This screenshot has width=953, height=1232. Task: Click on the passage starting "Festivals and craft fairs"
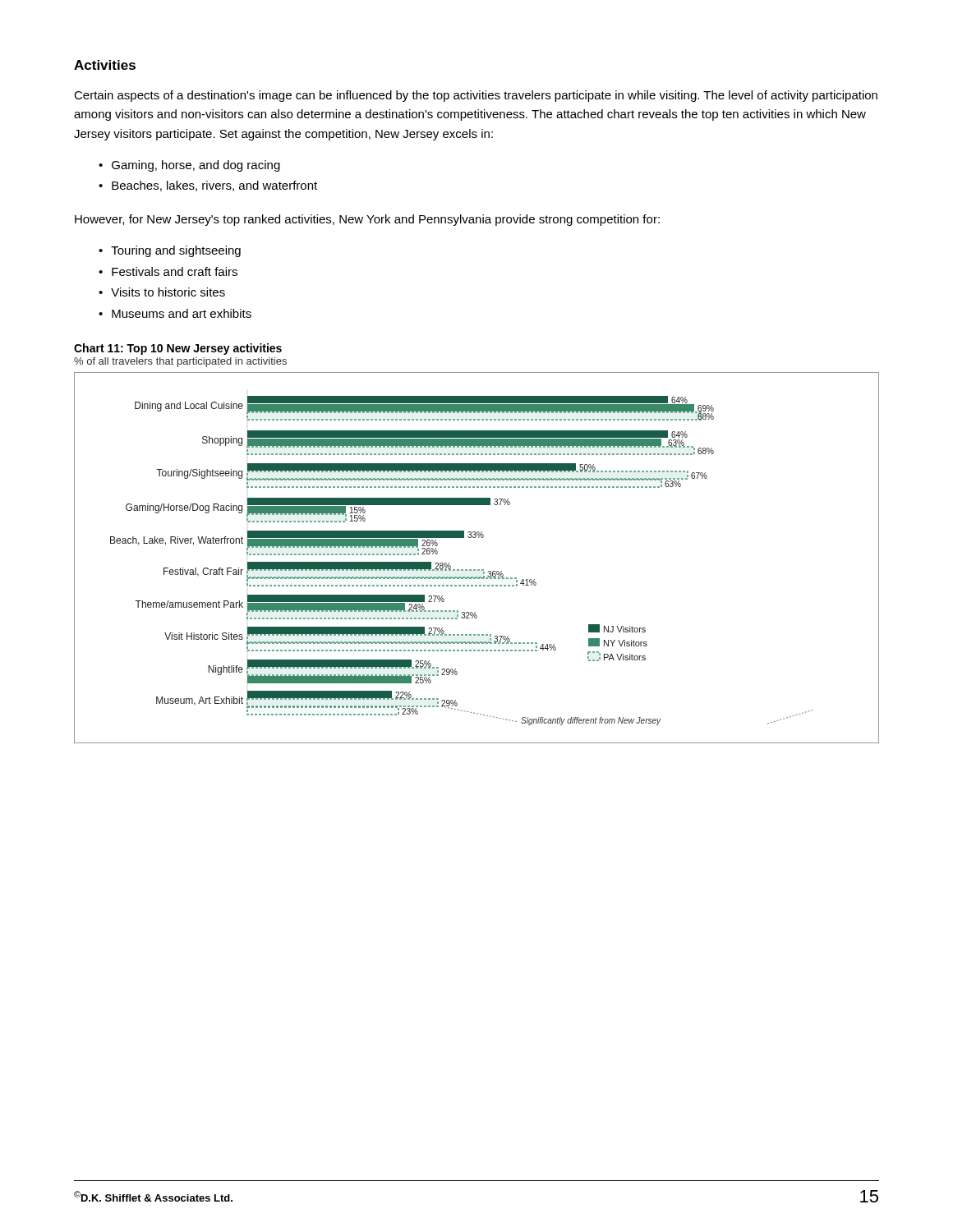(x=174, y=271)
